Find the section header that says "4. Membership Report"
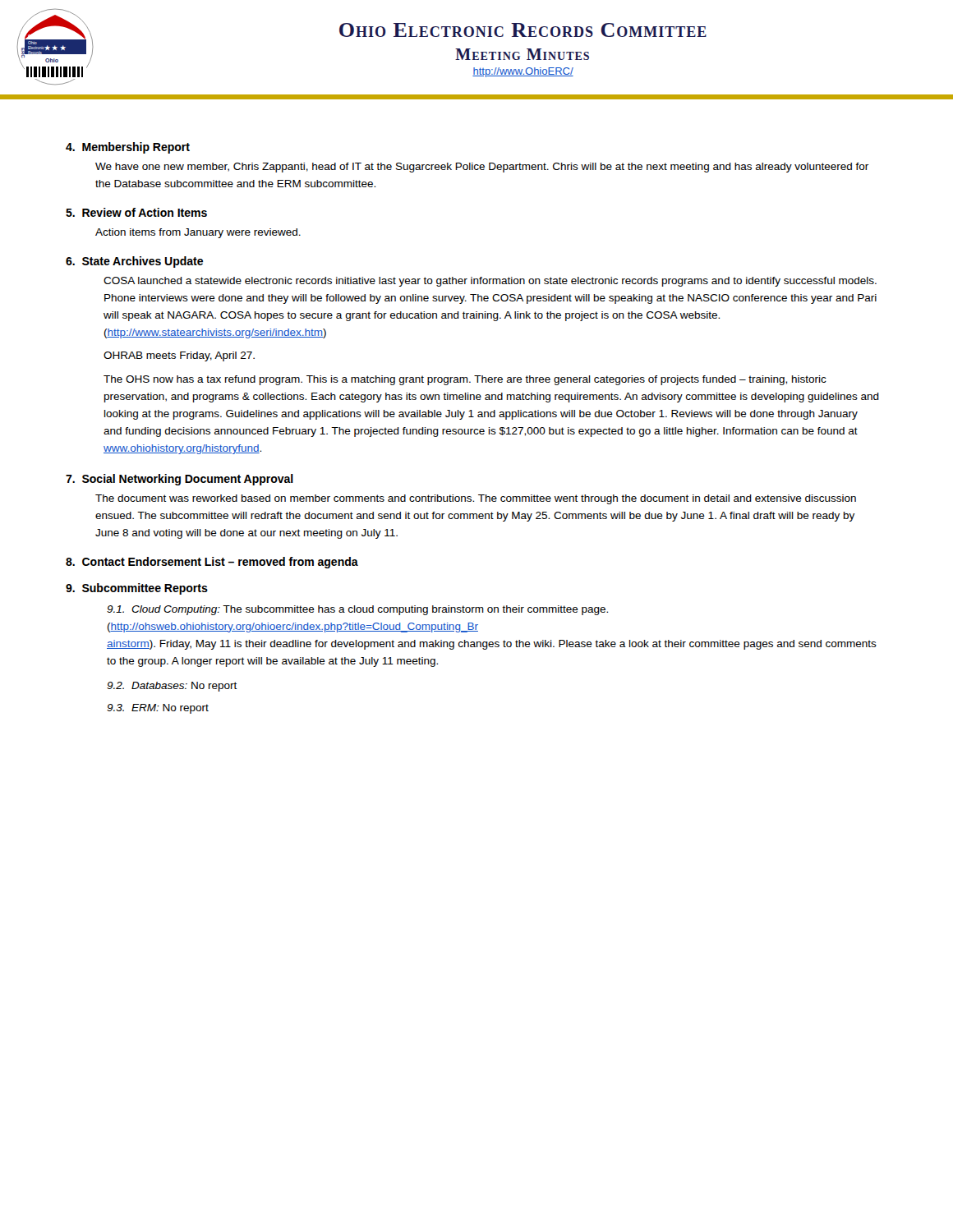 coord(128,147)
